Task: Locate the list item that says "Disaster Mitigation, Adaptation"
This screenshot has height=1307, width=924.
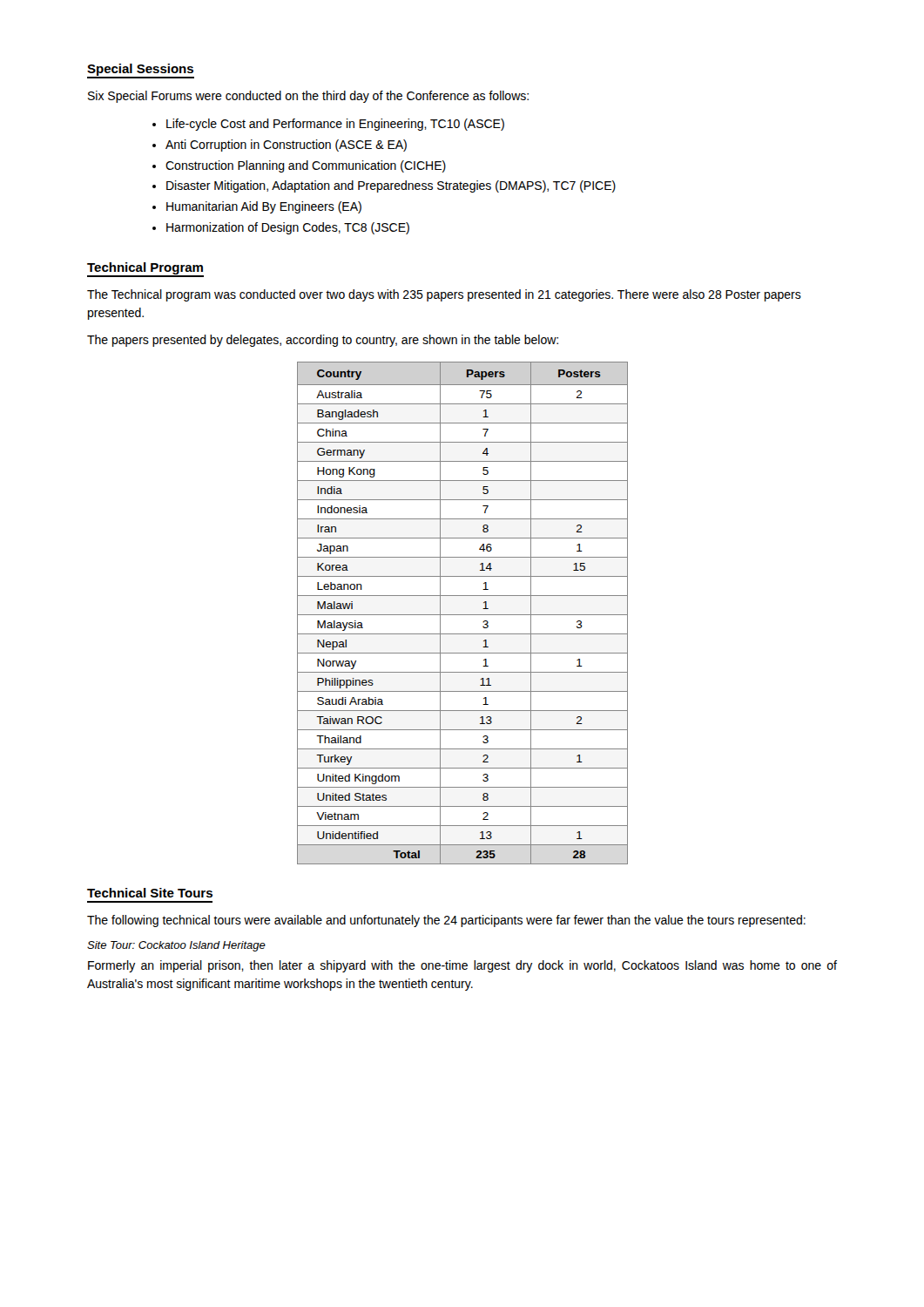Action: pos(391,186)
